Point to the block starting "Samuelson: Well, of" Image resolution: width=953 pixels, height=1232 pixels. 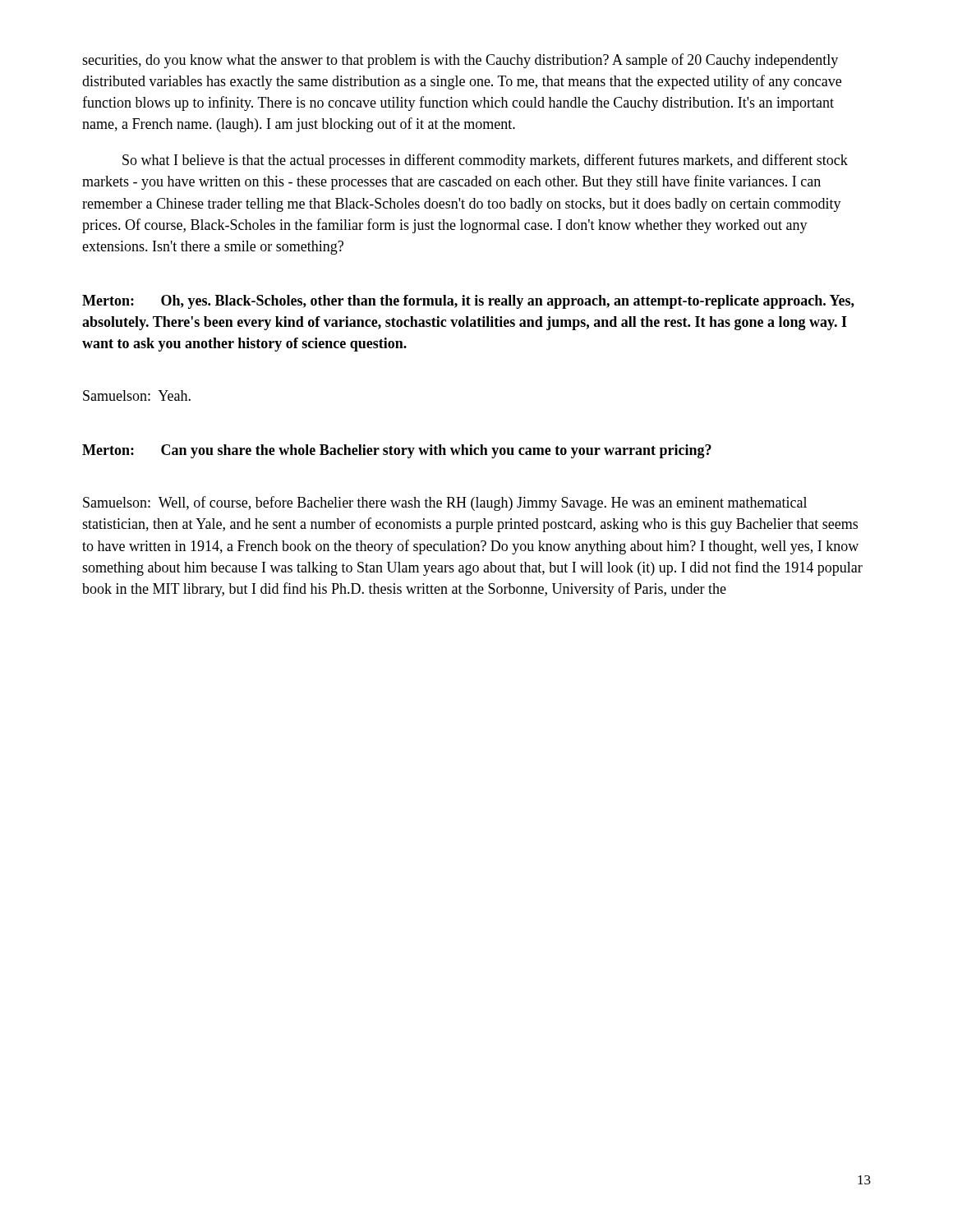[472, 546]
